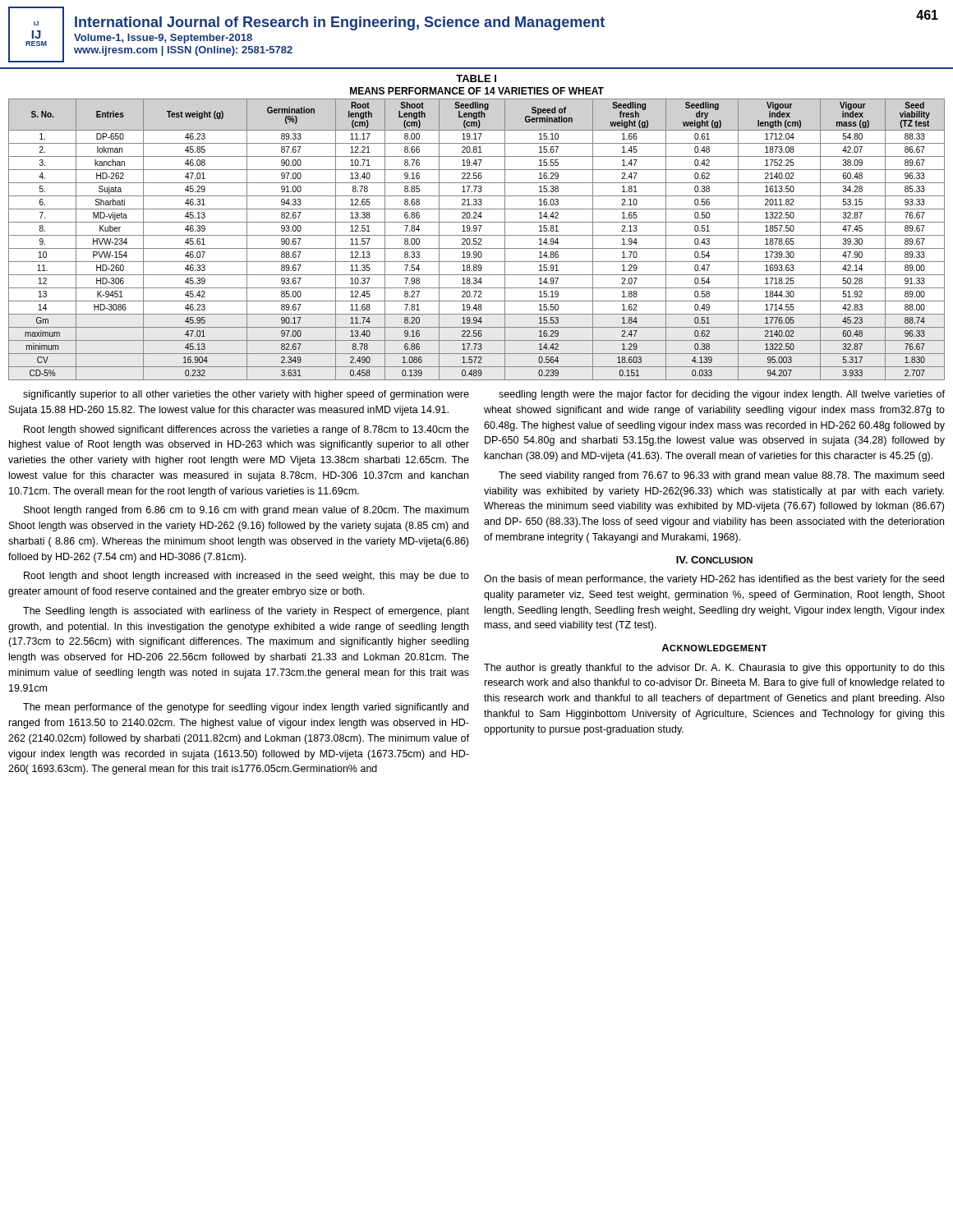Click the passage that begins "significantly superior to all"
Viewport: 953px width, 1232px height.
tap(239, 582)
